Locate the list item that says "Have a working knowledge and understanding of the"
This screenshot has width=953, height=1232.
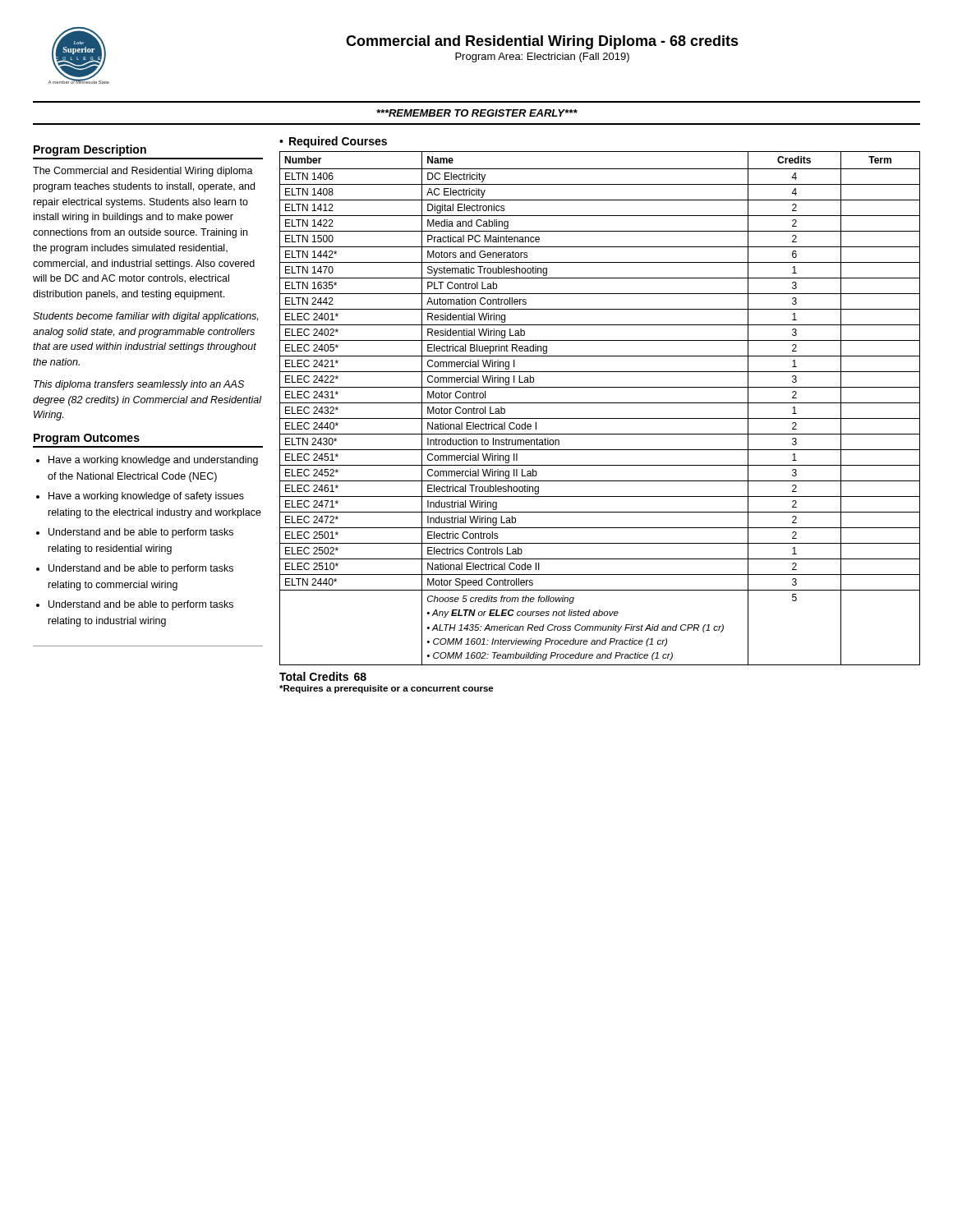(153, 468)
